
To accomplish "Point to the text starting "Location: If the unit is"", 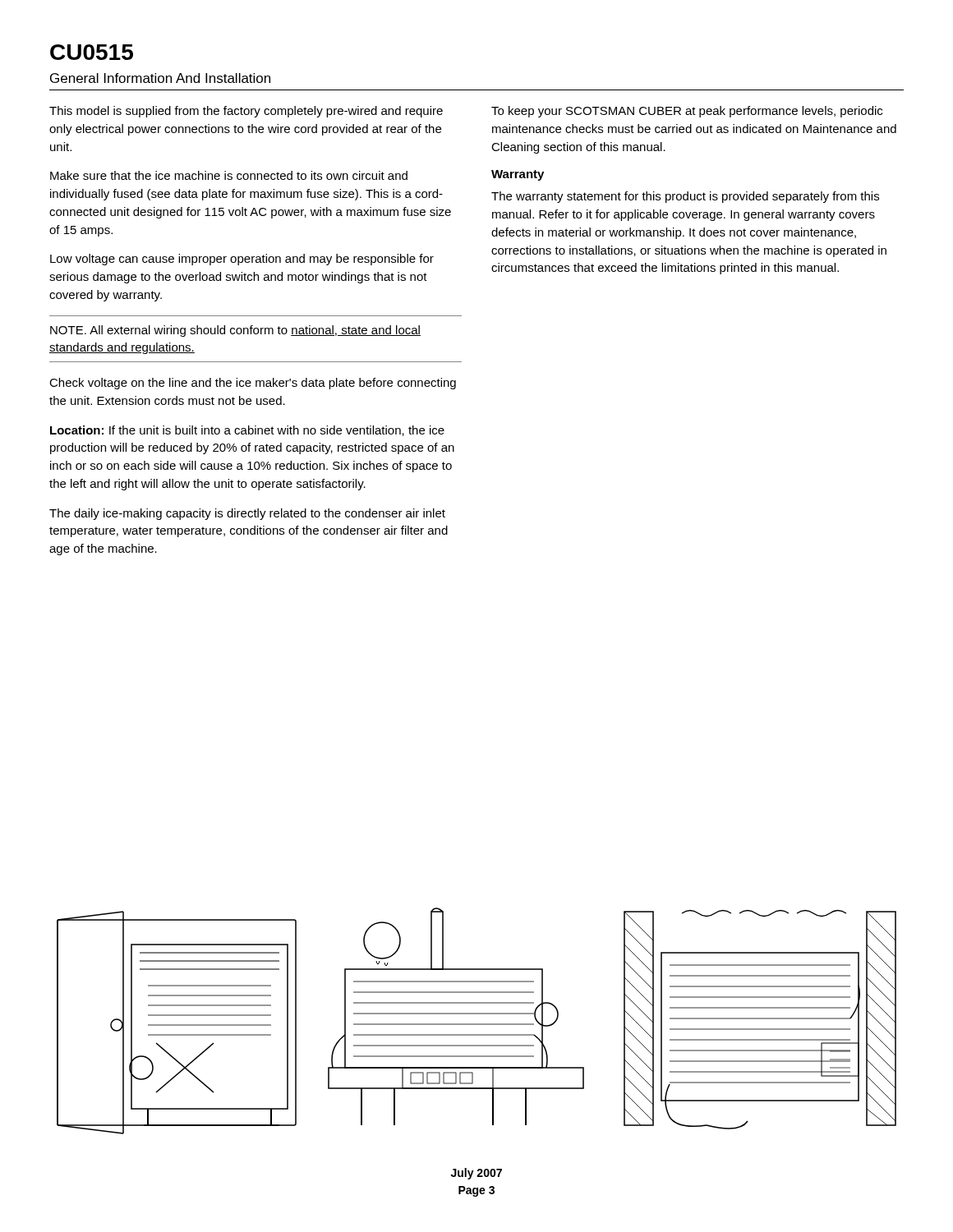I will coord(252,456).
